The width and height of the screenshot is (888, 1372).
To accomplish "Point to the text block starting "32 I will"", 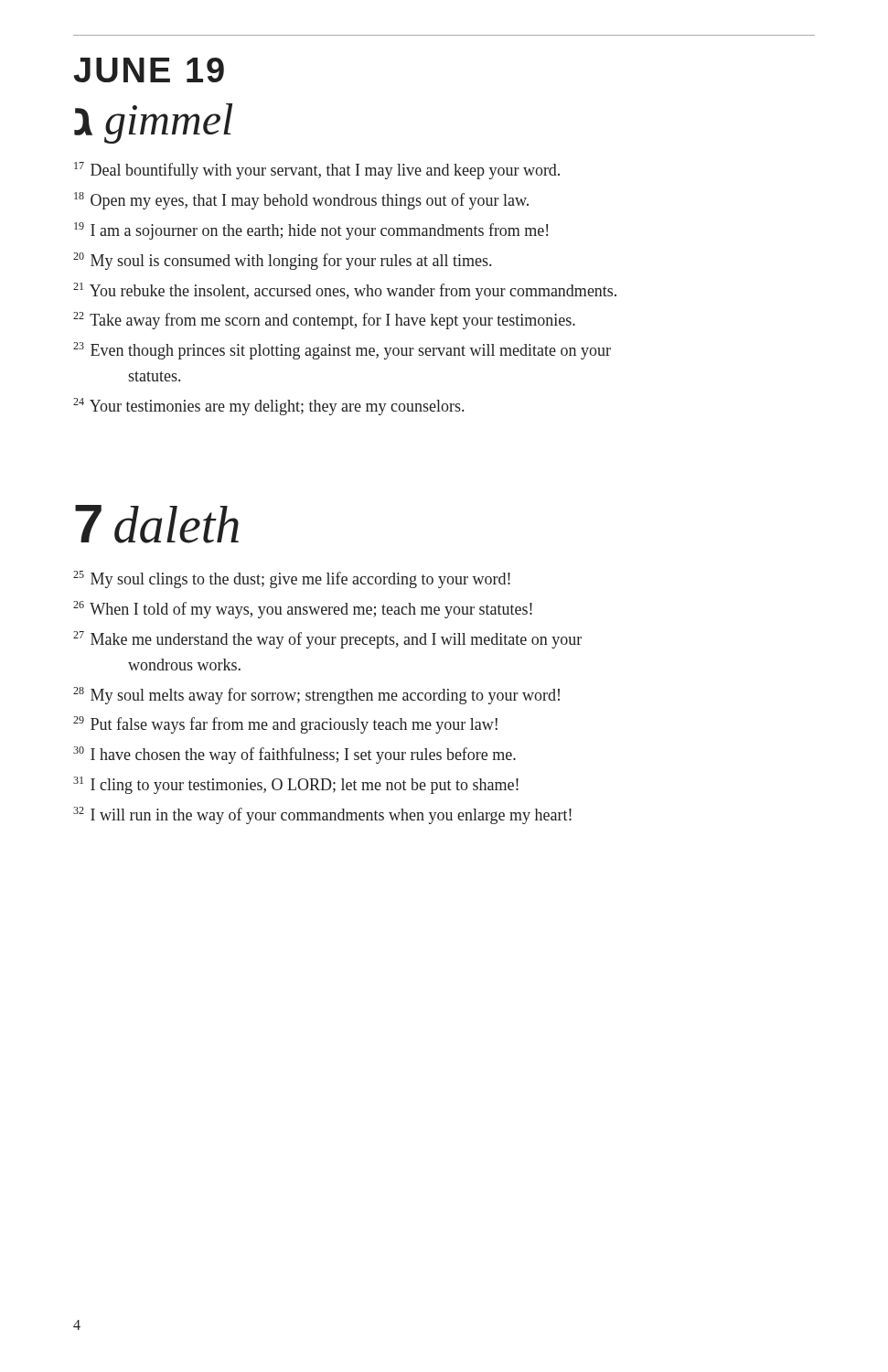I will click(323, 814).
